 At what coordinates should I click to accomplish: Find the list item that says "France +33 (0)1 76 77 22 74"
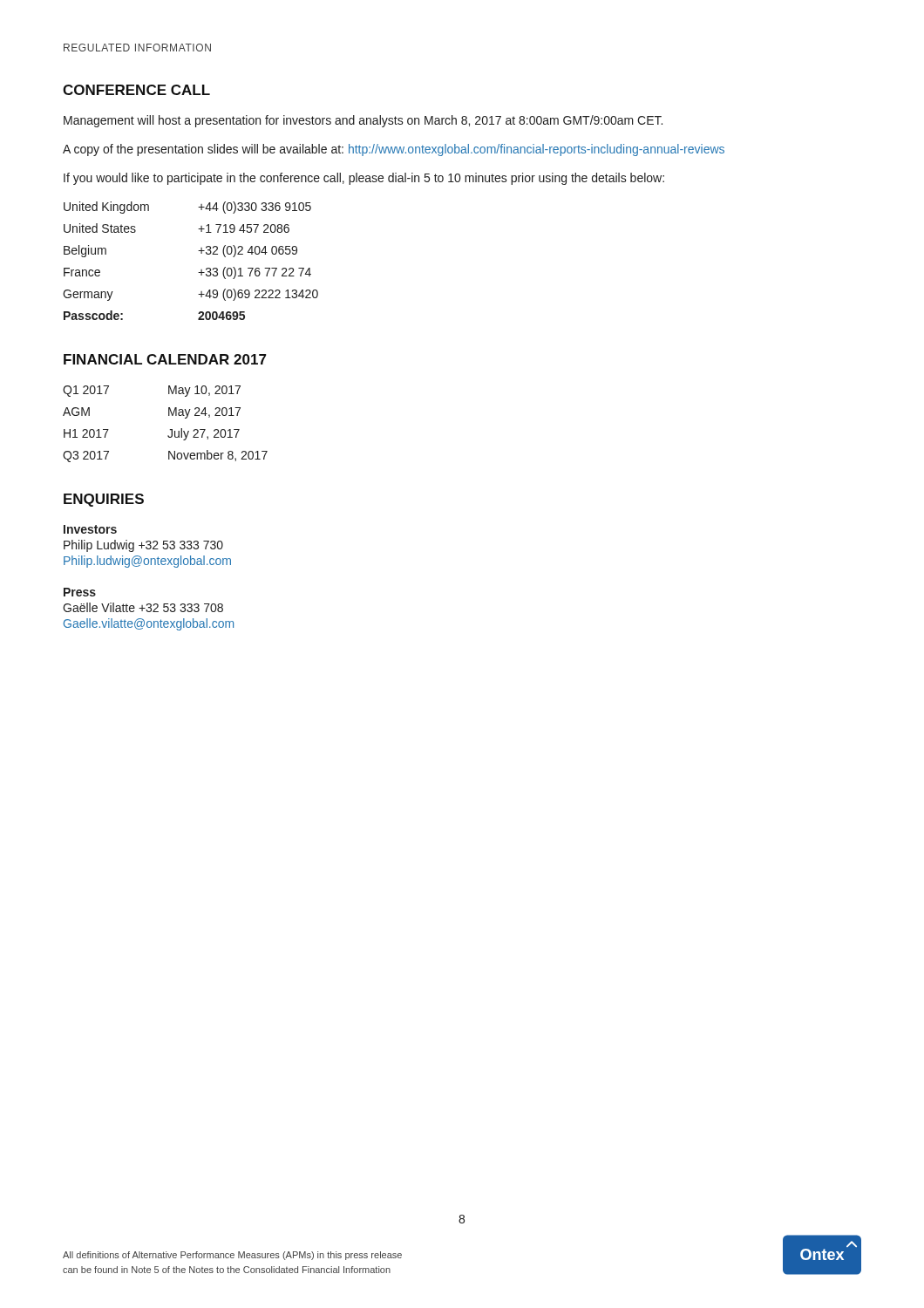(86, 272)
